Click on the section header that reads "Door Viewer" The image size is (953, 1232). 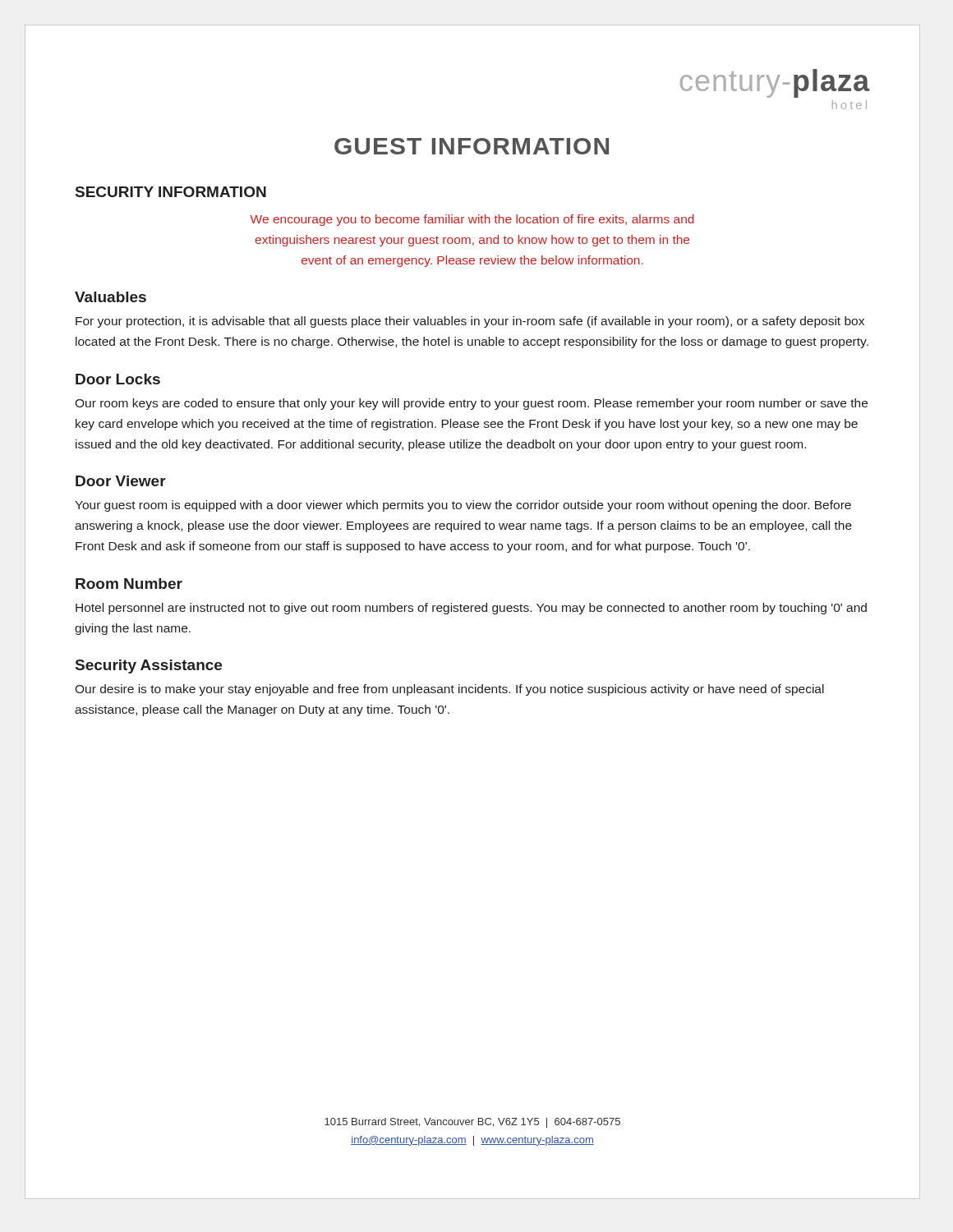pos(120,481)
